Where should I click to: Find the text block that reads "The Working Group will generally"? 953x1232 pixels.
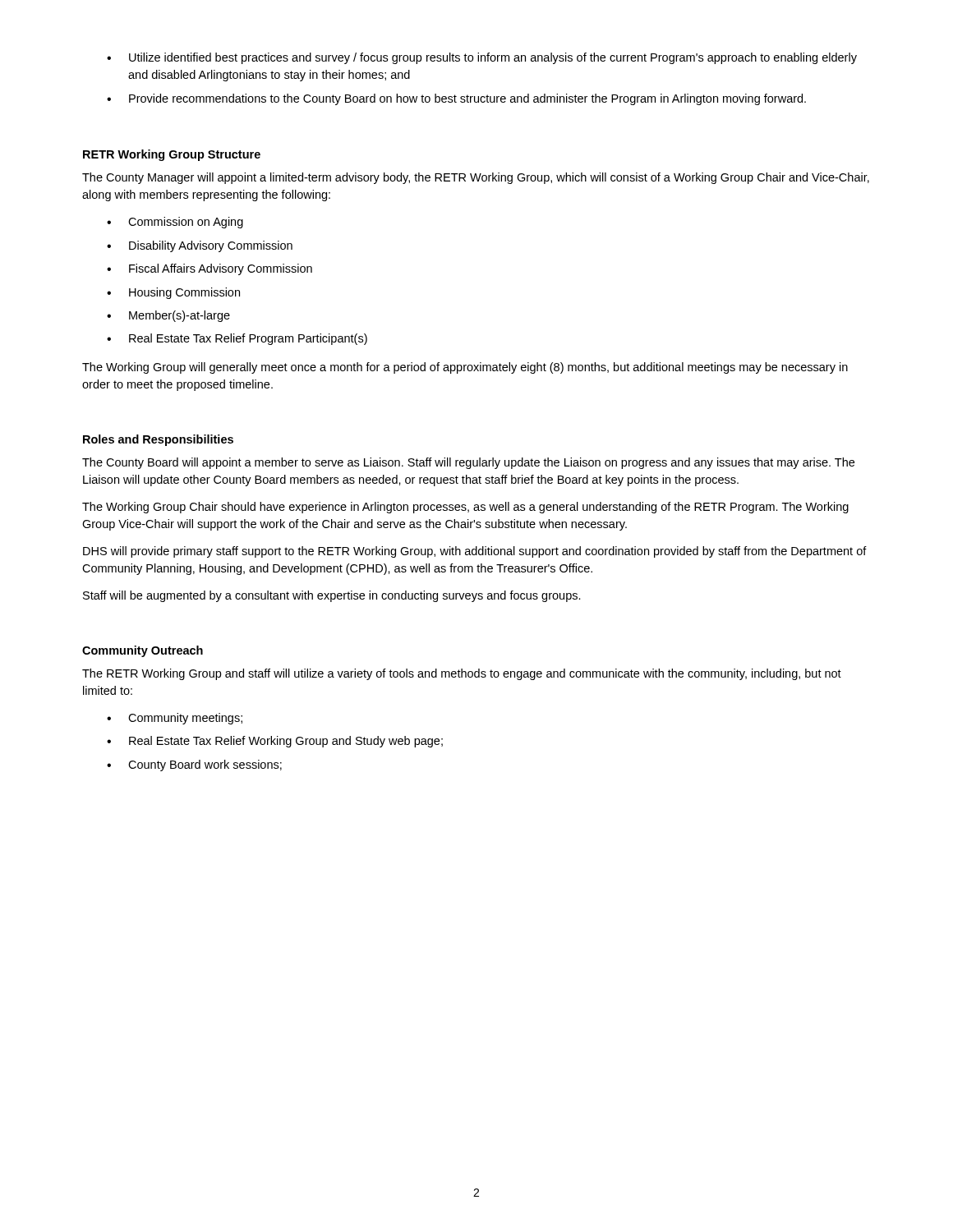coord(465,376)
